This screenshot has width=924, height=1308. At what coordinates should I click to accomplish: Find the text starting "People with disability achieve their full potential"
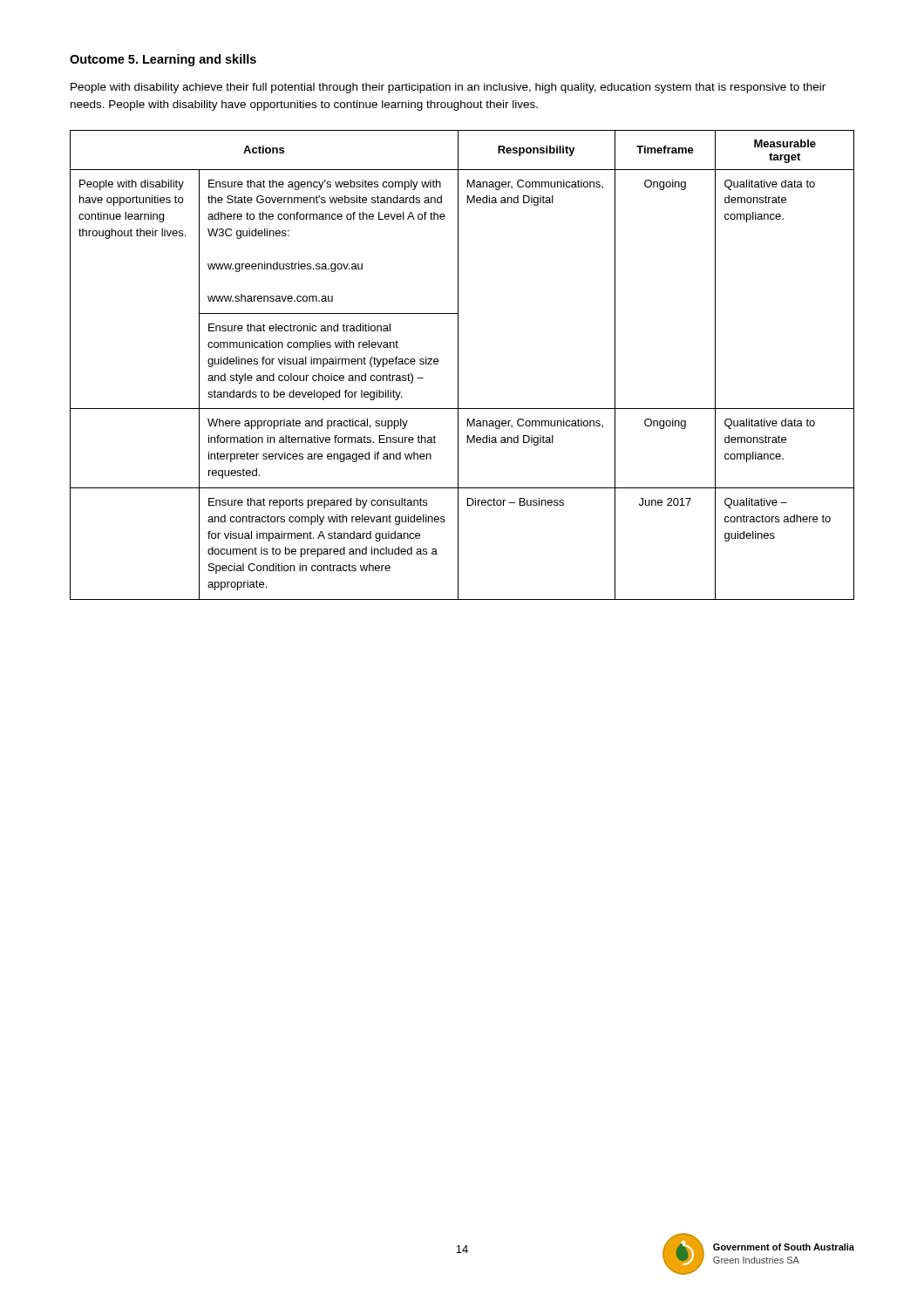tap(448, 96)
